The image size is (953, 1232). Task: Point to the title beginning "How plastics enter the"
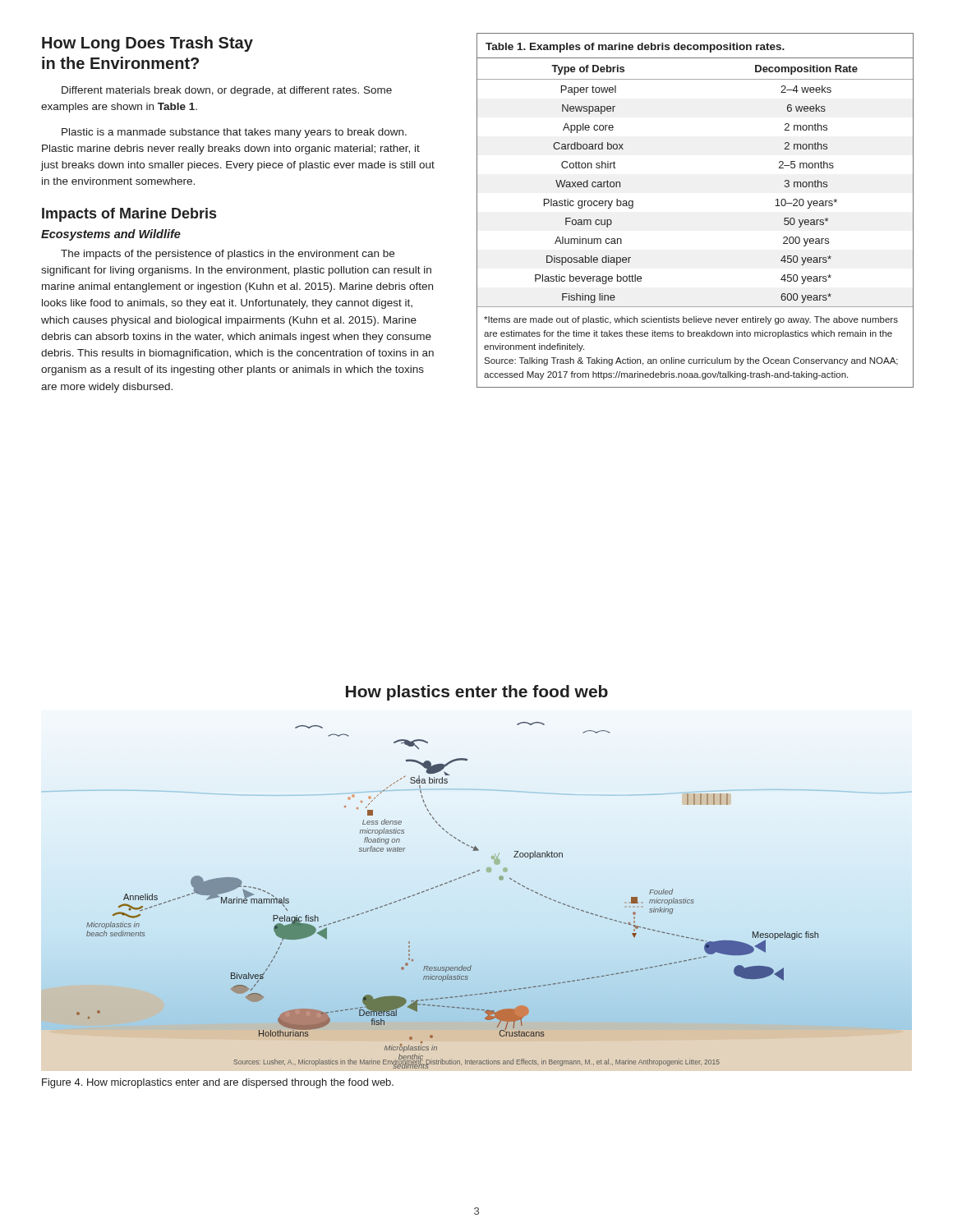click(476, 691)
